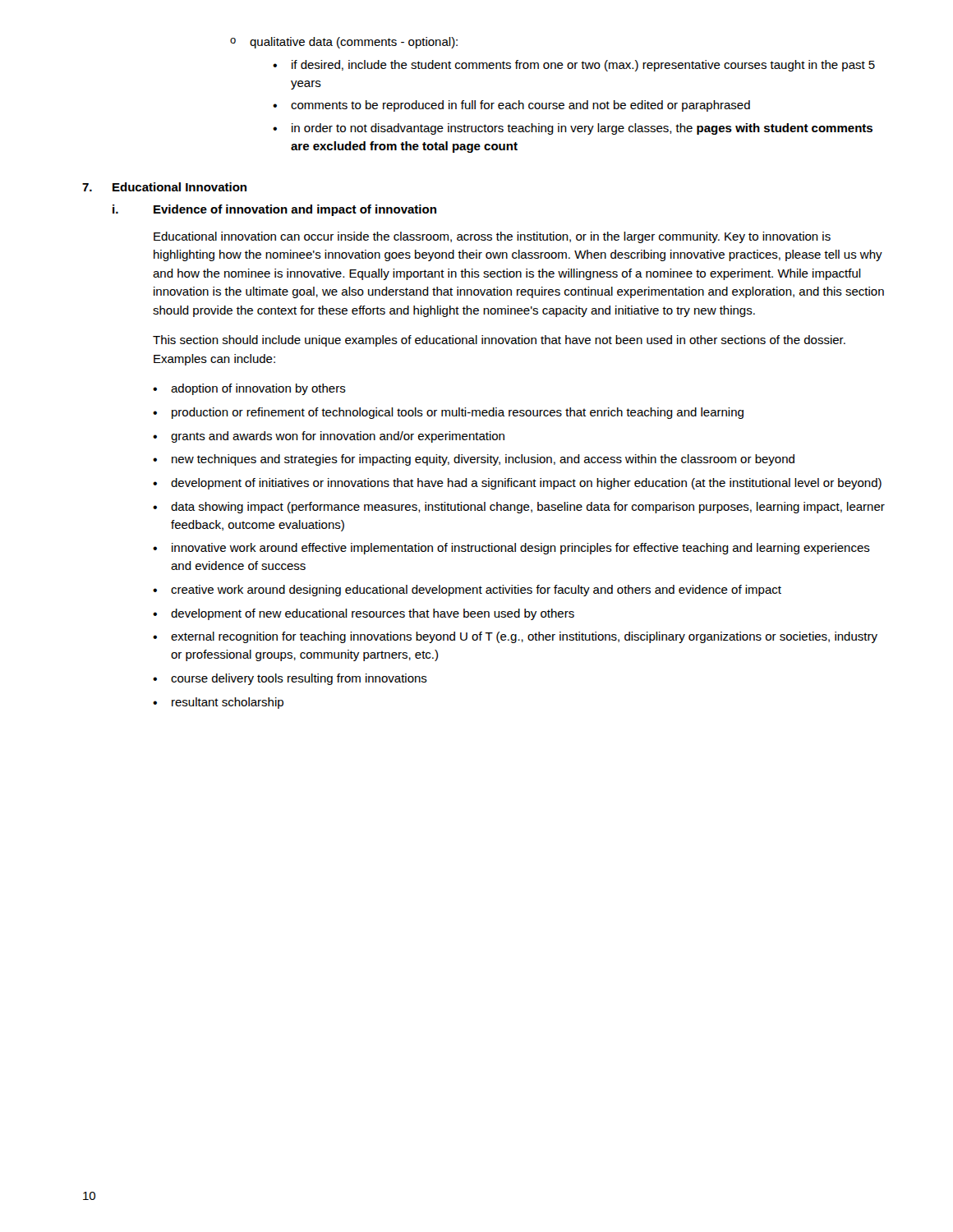The width and height of the screenshot is (953, 1232).
Task: Find the block on this page that starts "This section should include unique"
Action: click(520, 350)
